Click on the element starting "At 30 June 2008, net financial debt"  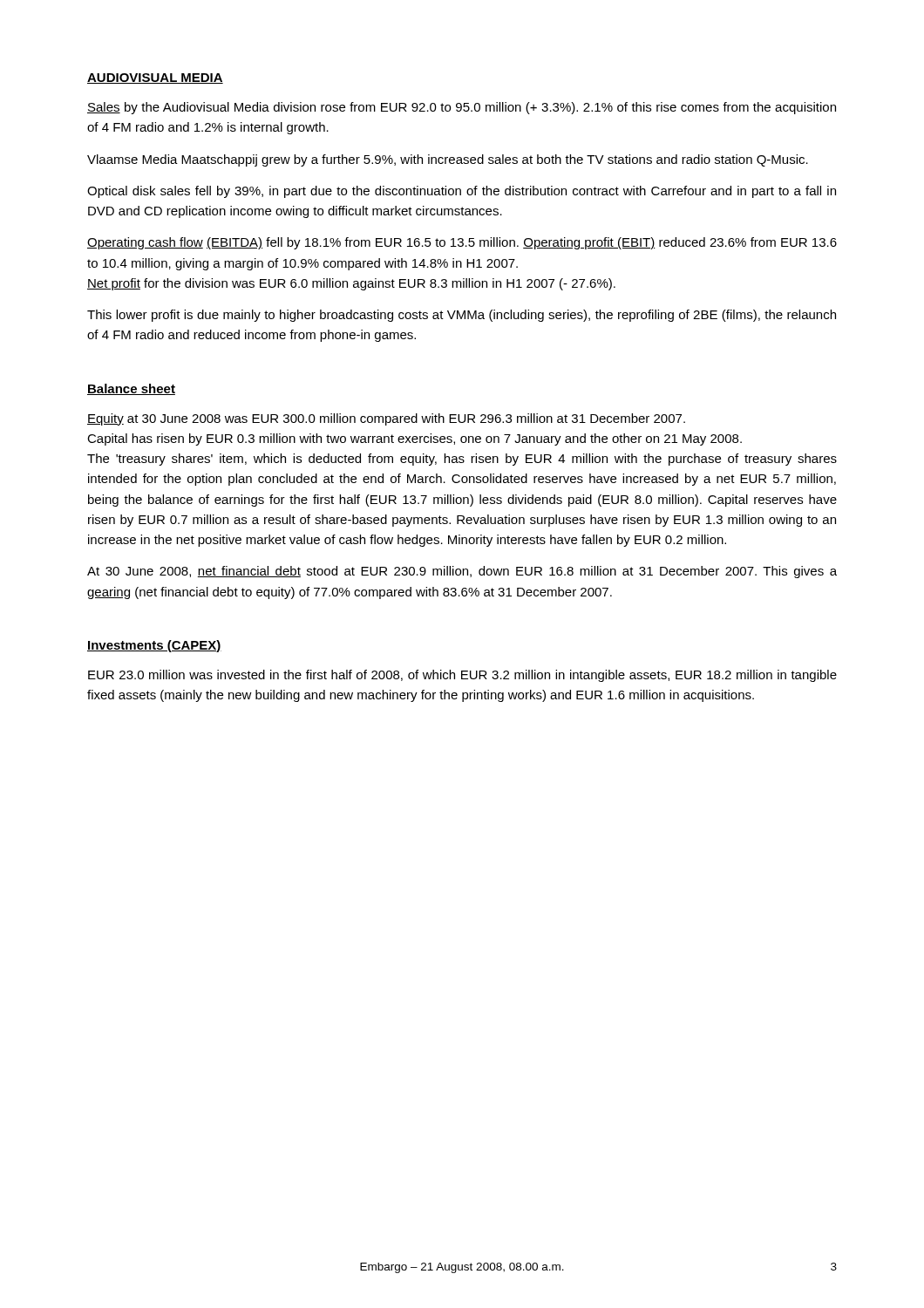pyautogui.click(x=462, y=581)
